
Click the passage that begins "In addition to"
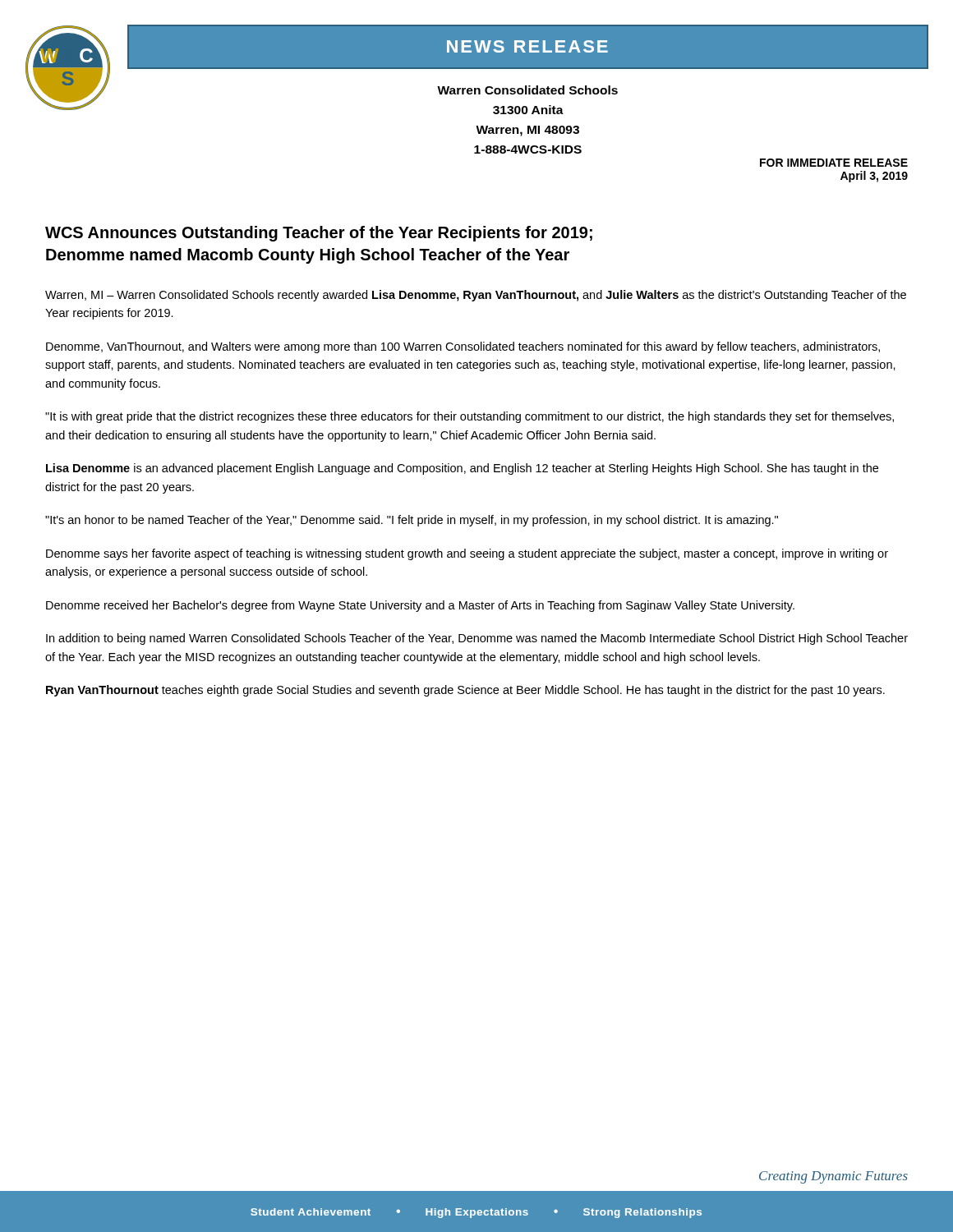(476, 647)
